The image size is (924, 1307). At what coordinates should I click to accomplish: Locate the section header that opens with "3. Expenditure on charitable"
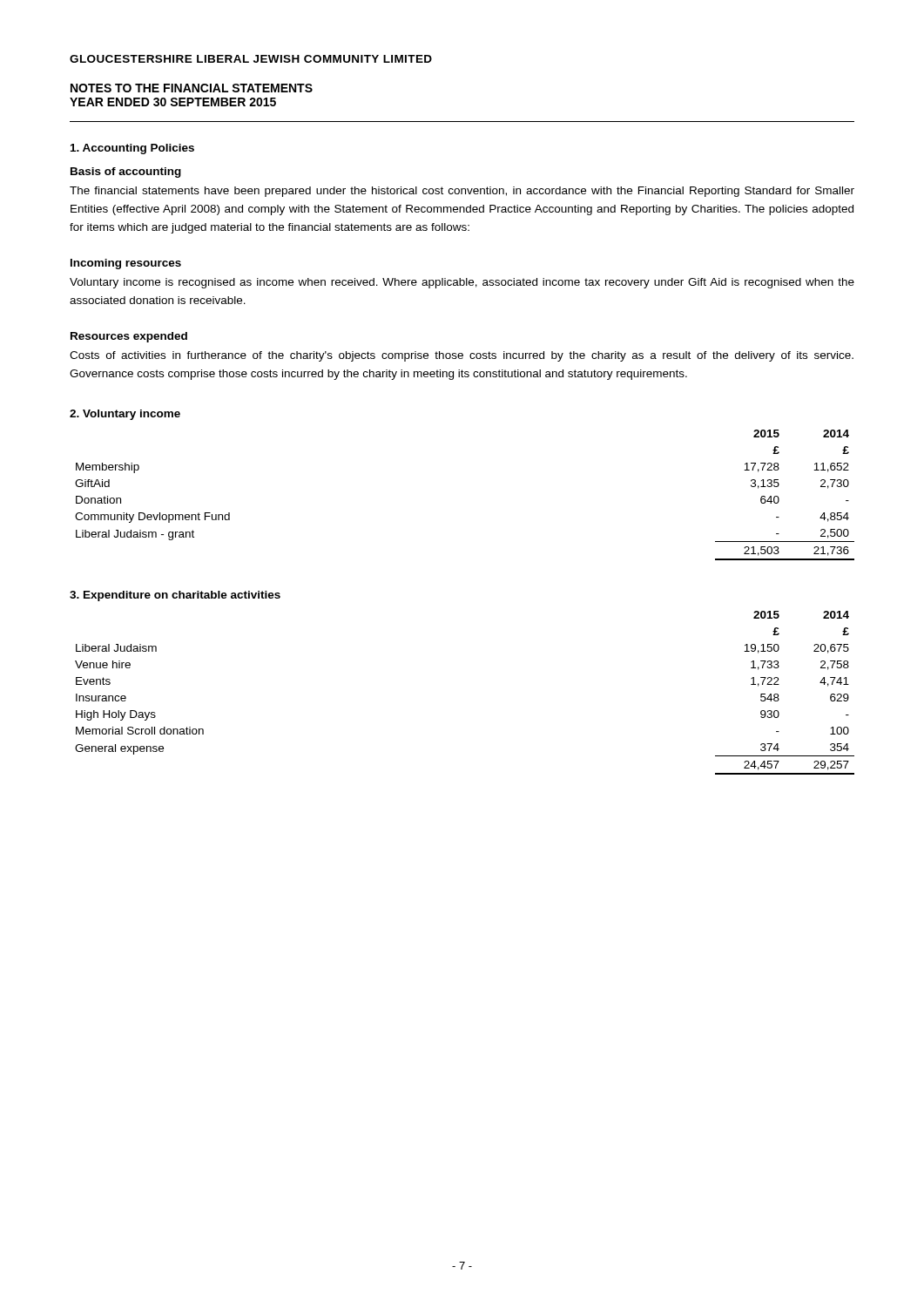[x=175, y=595]
